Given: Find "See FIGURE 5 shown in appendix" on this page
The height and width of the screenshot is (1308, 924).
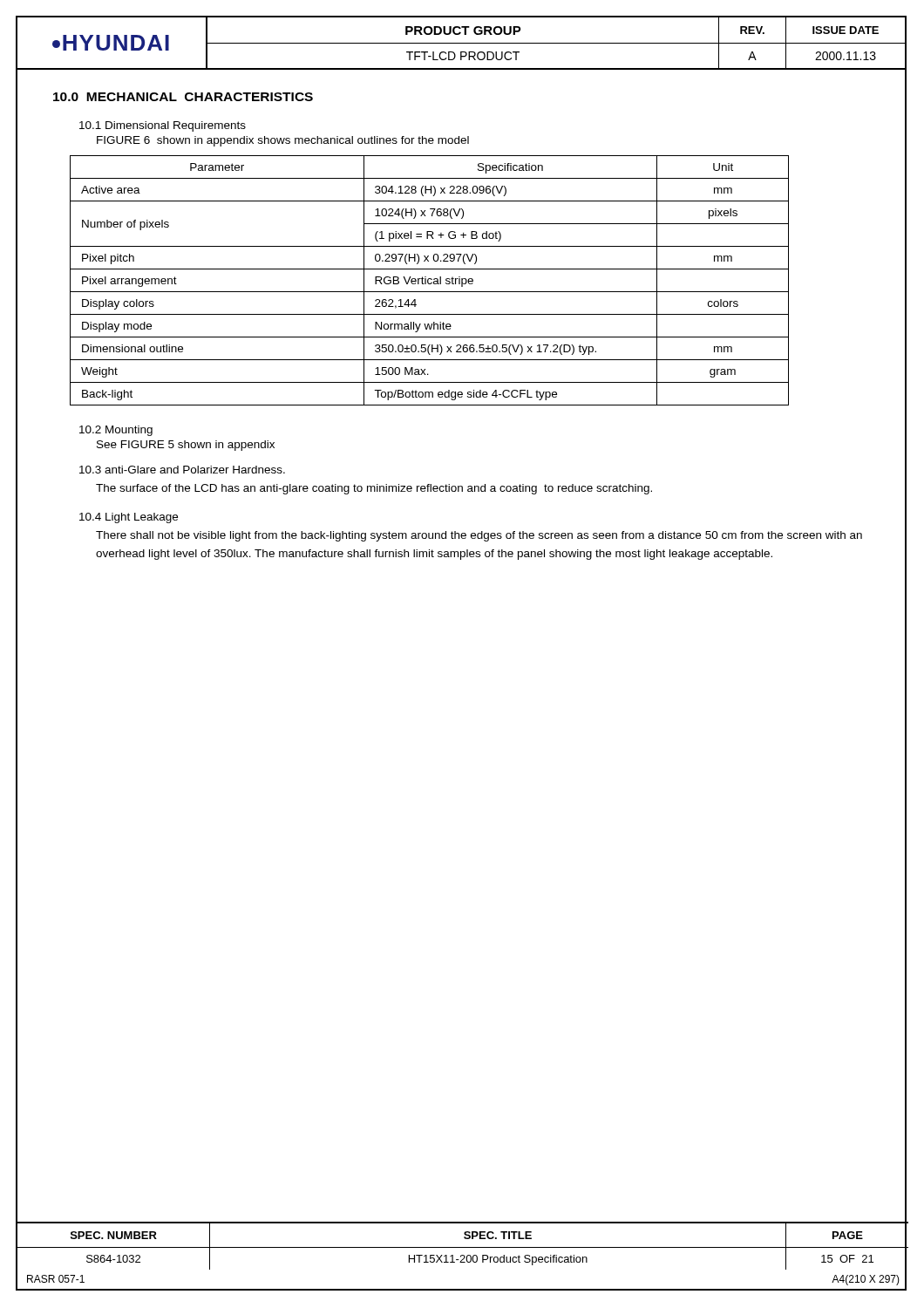Looking at the screenshot, I should click(x=186, y=444).
